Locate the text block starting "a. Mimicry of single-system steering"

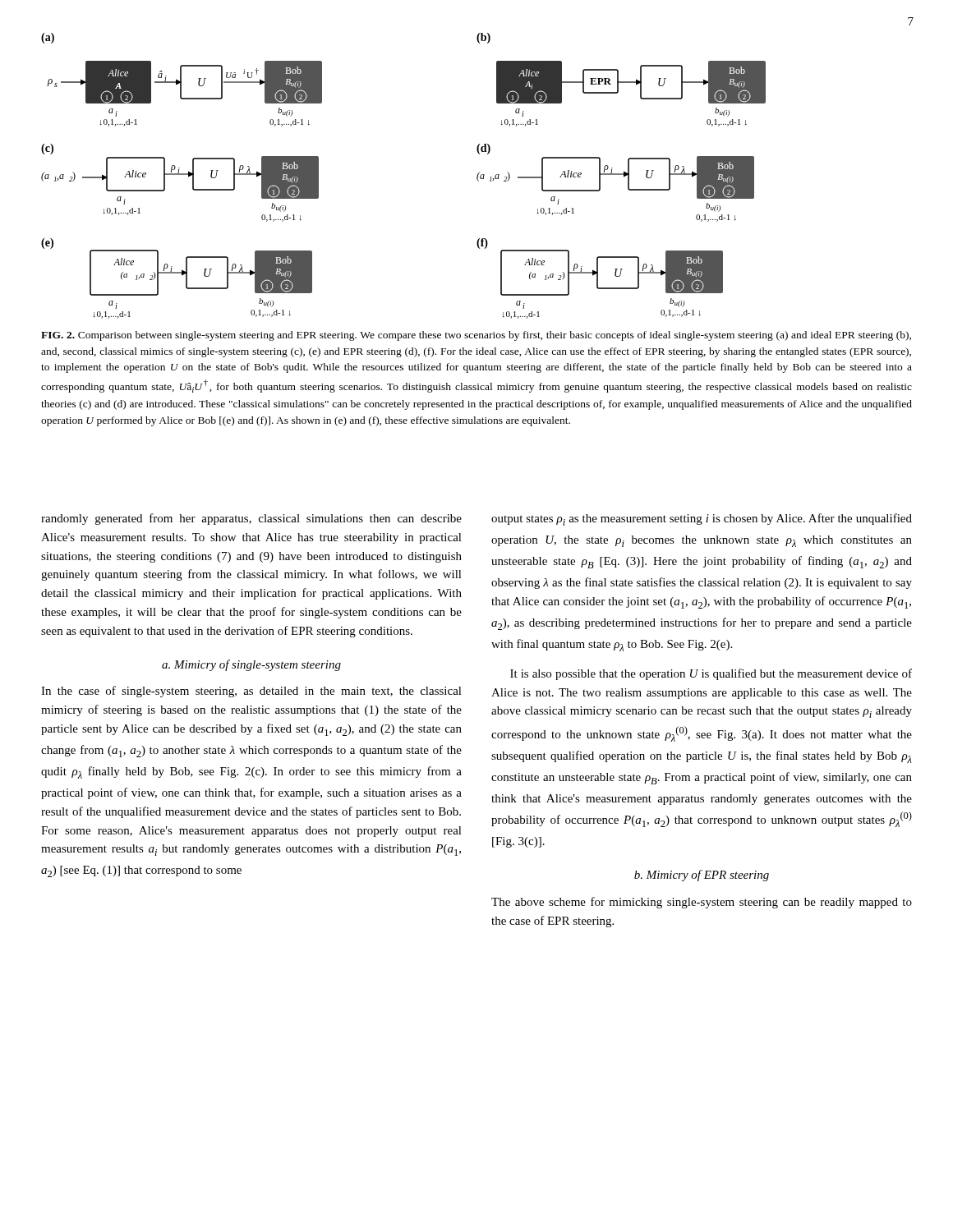click(251, 664)
